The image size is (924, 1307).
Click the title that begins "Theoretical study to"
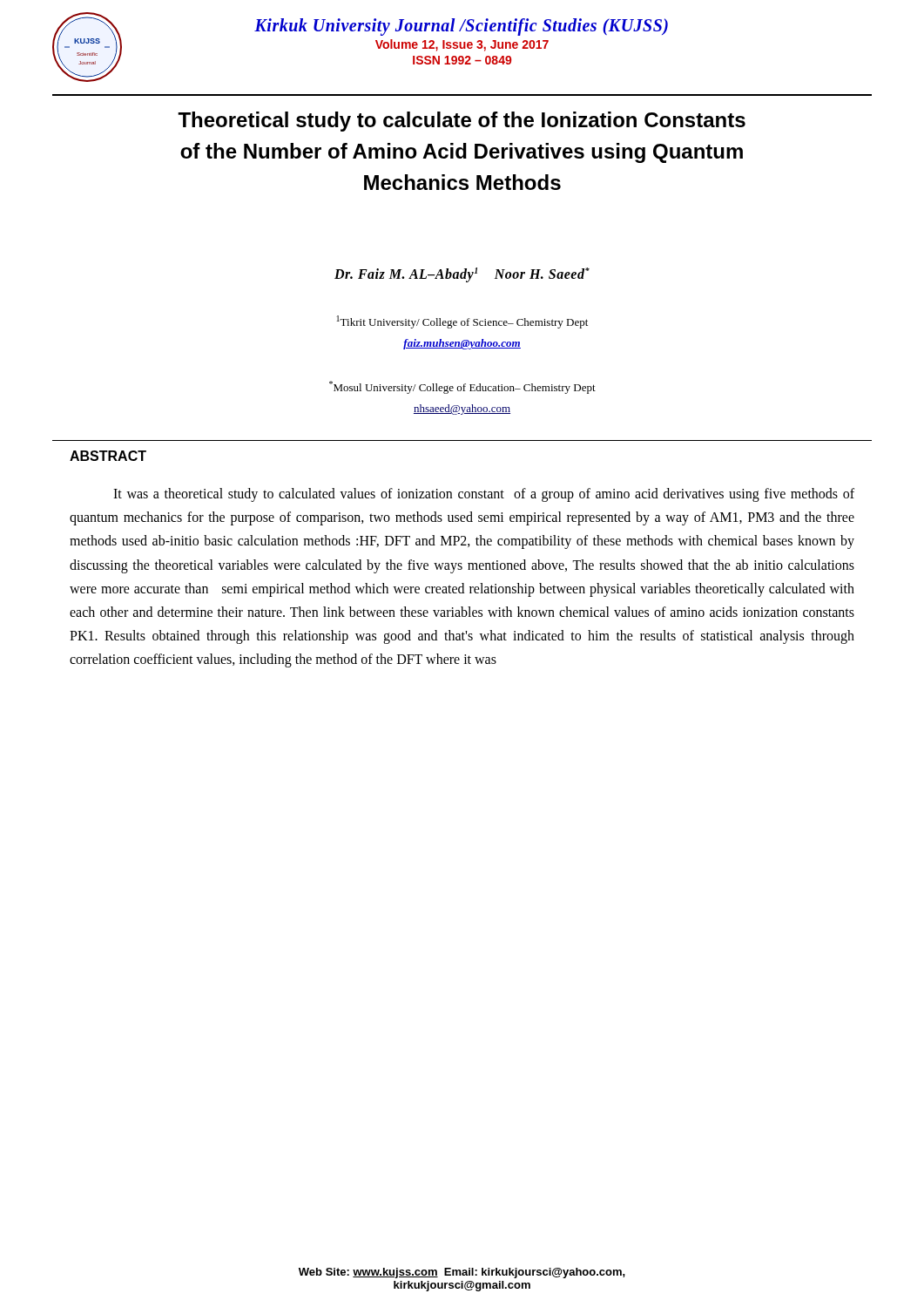(x=462, y=152)
